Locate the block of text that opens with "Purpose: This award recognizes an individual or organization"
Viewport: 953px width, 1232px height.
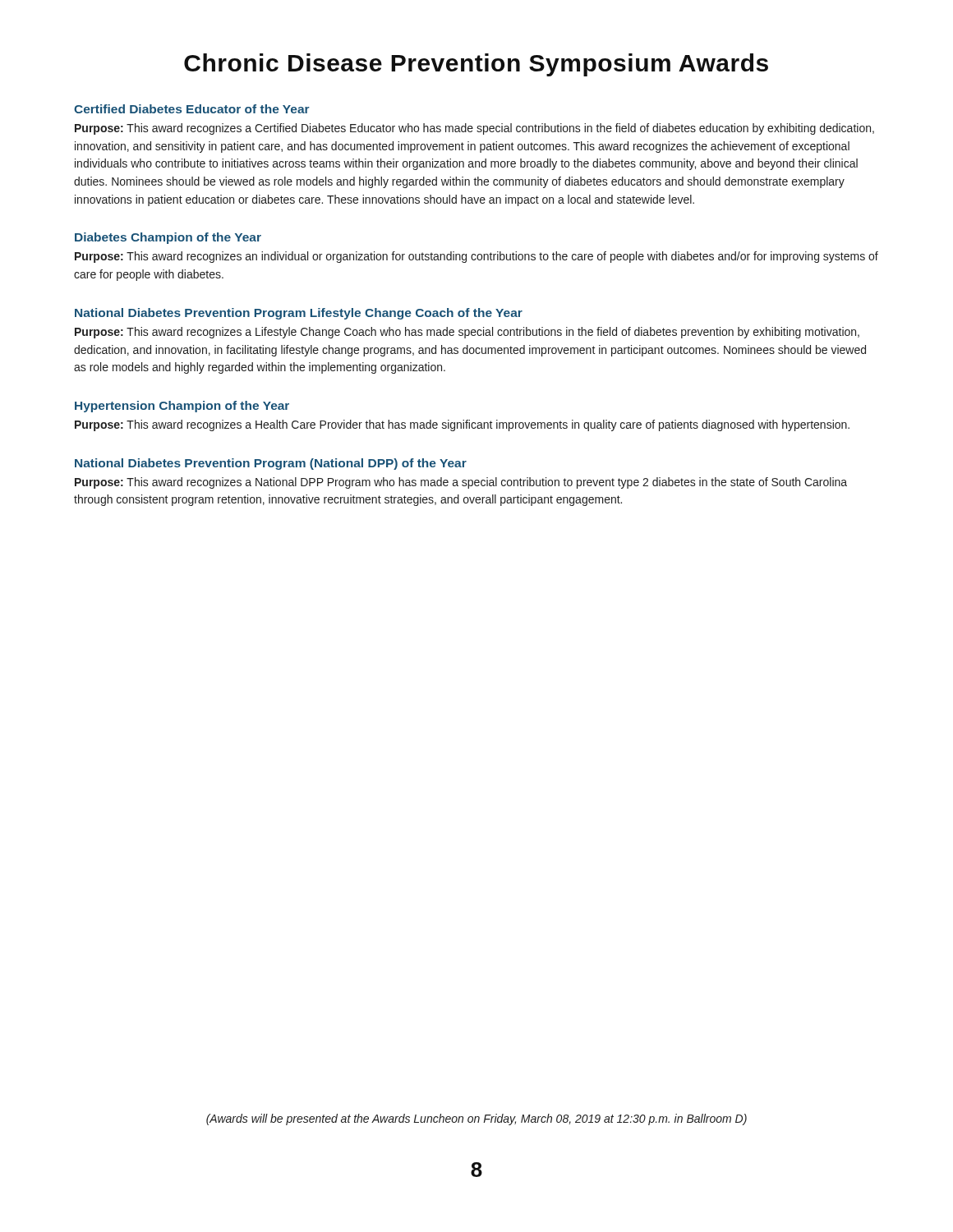(x=476, y=266)
